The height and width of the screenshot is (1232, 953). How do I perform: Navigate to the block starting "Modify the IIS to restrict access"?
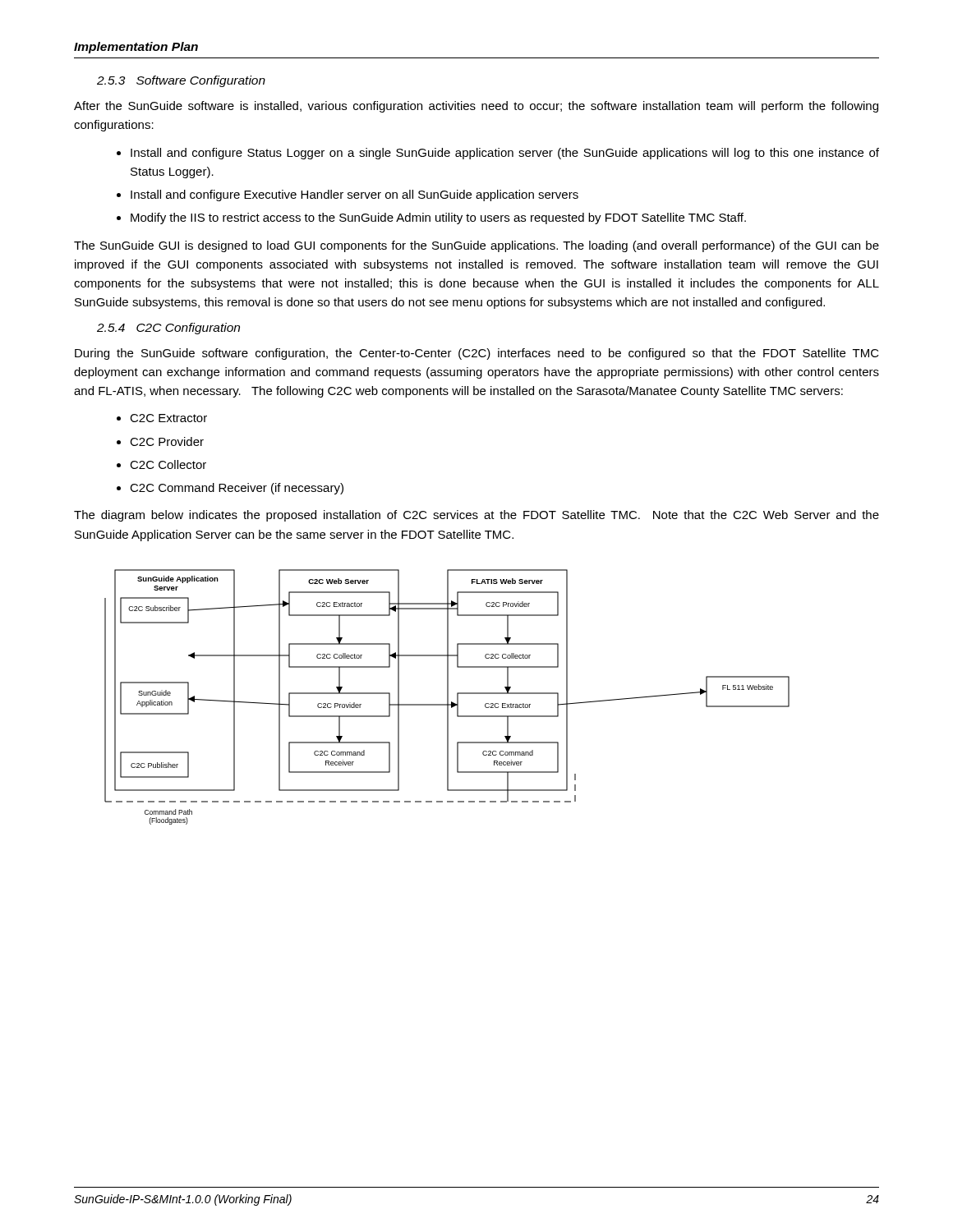tap(438, 217)
